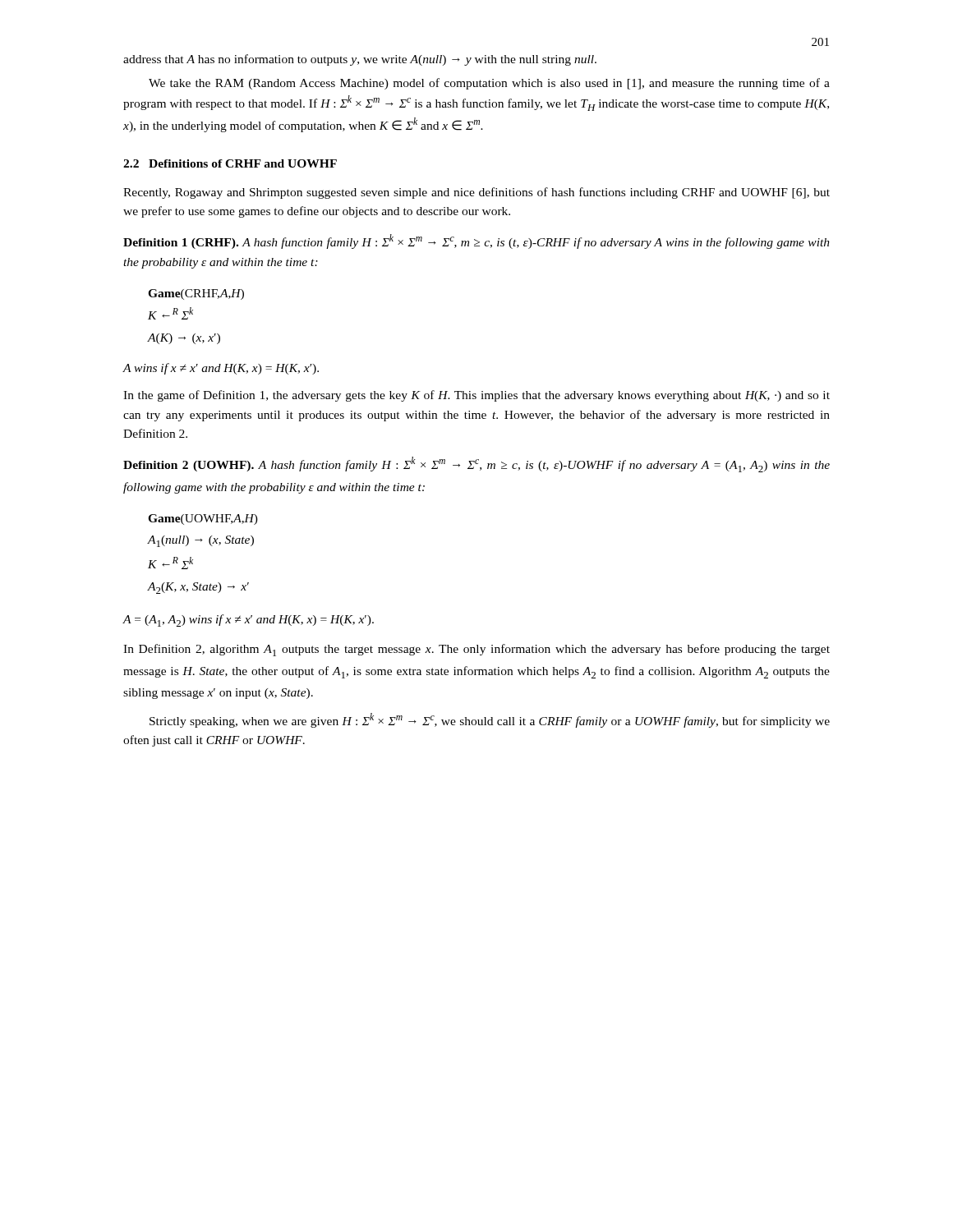This screenshot has width=953, height=1232.
Task: Navigate to the text starting "In the game of"
Action: point(476,414)
